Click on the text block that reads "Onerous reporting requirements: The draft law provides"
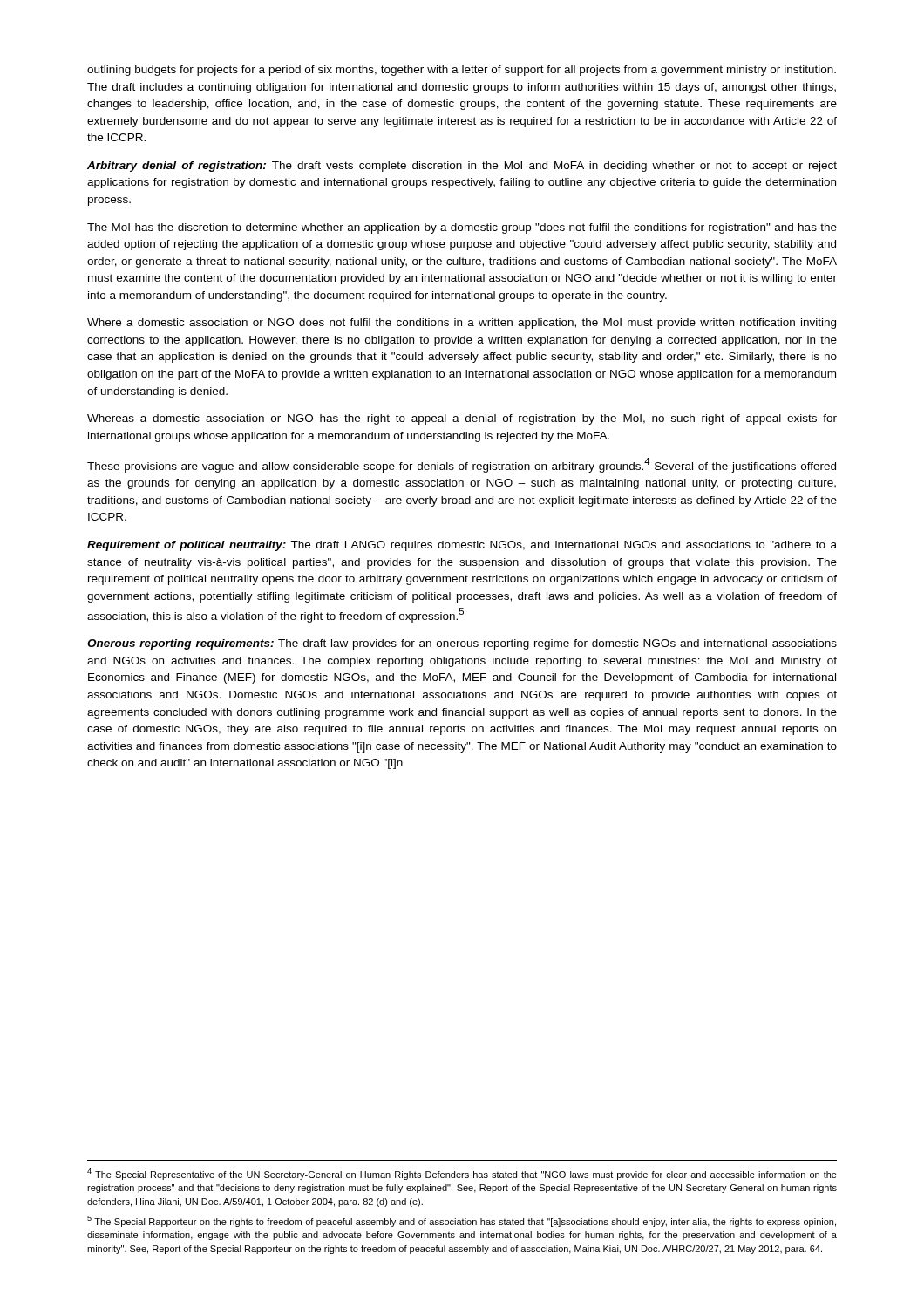This screenshot has height=1308, width=924. tap(462, 703)
